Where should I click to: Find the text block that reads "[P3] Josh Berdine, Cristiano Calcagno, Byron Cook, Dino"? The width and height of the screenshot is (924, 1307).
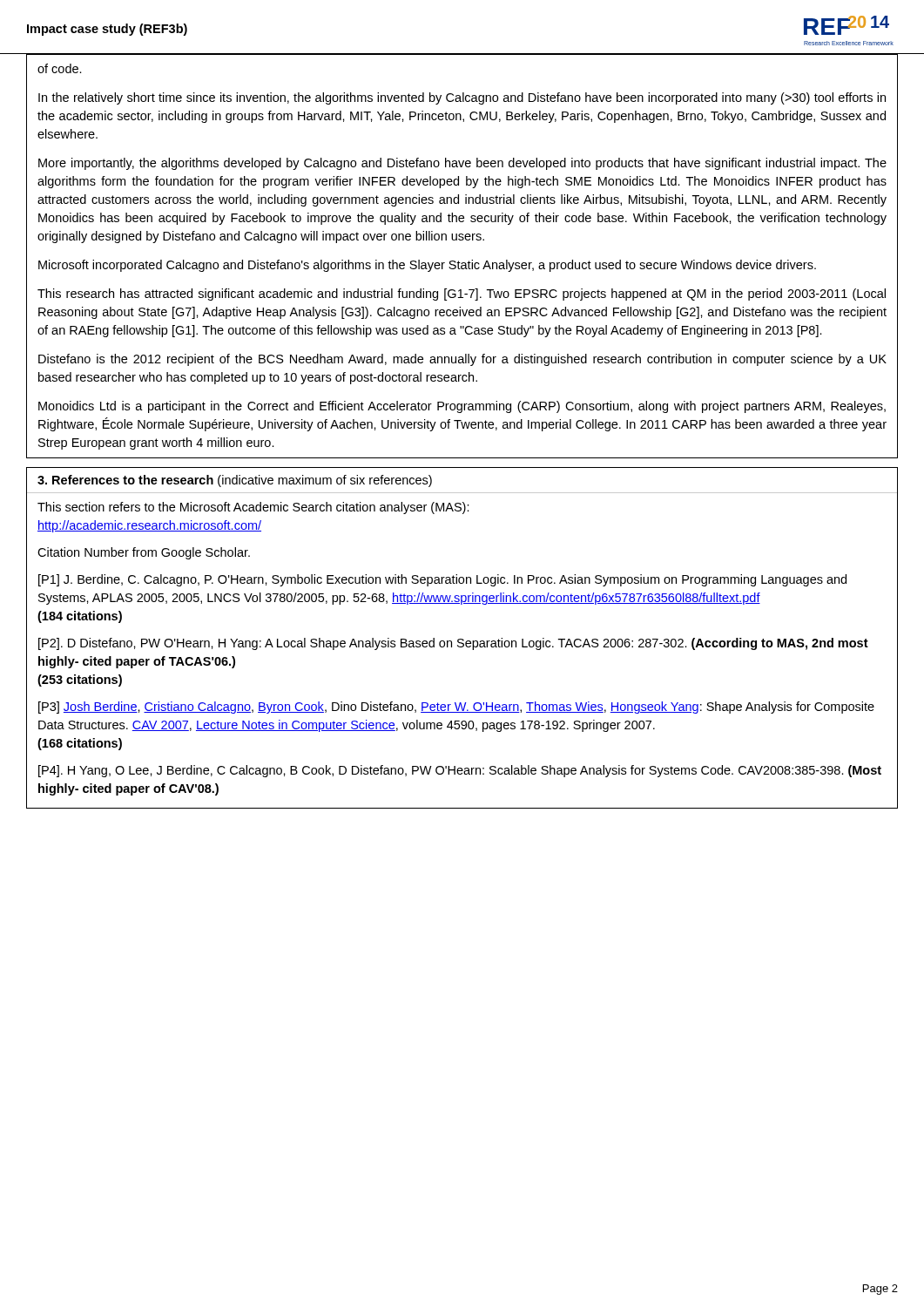(x=456, y=725)
